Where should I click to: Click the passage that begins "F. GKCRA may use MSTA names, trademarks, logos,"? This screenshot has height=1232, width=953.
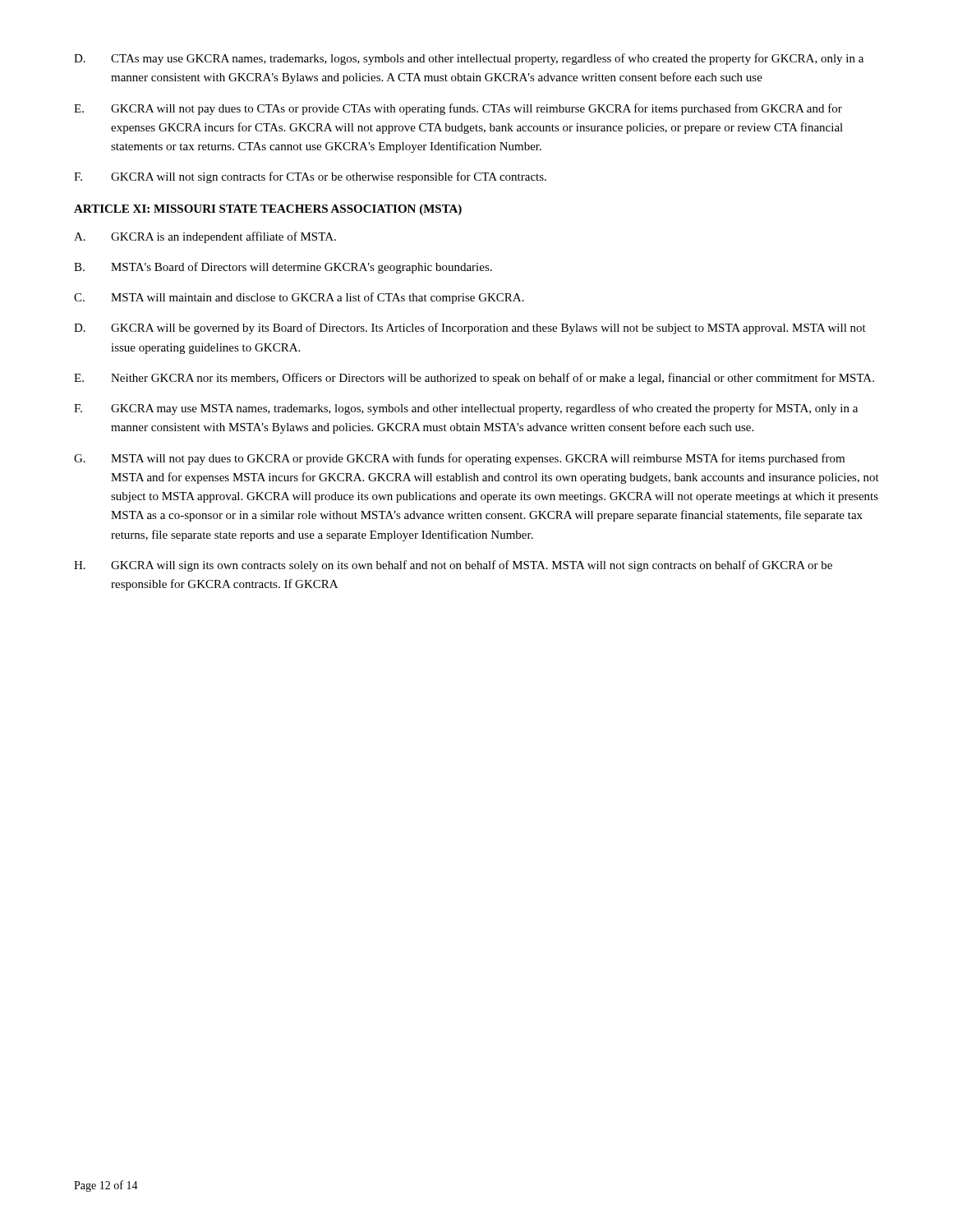click(476, 418)
